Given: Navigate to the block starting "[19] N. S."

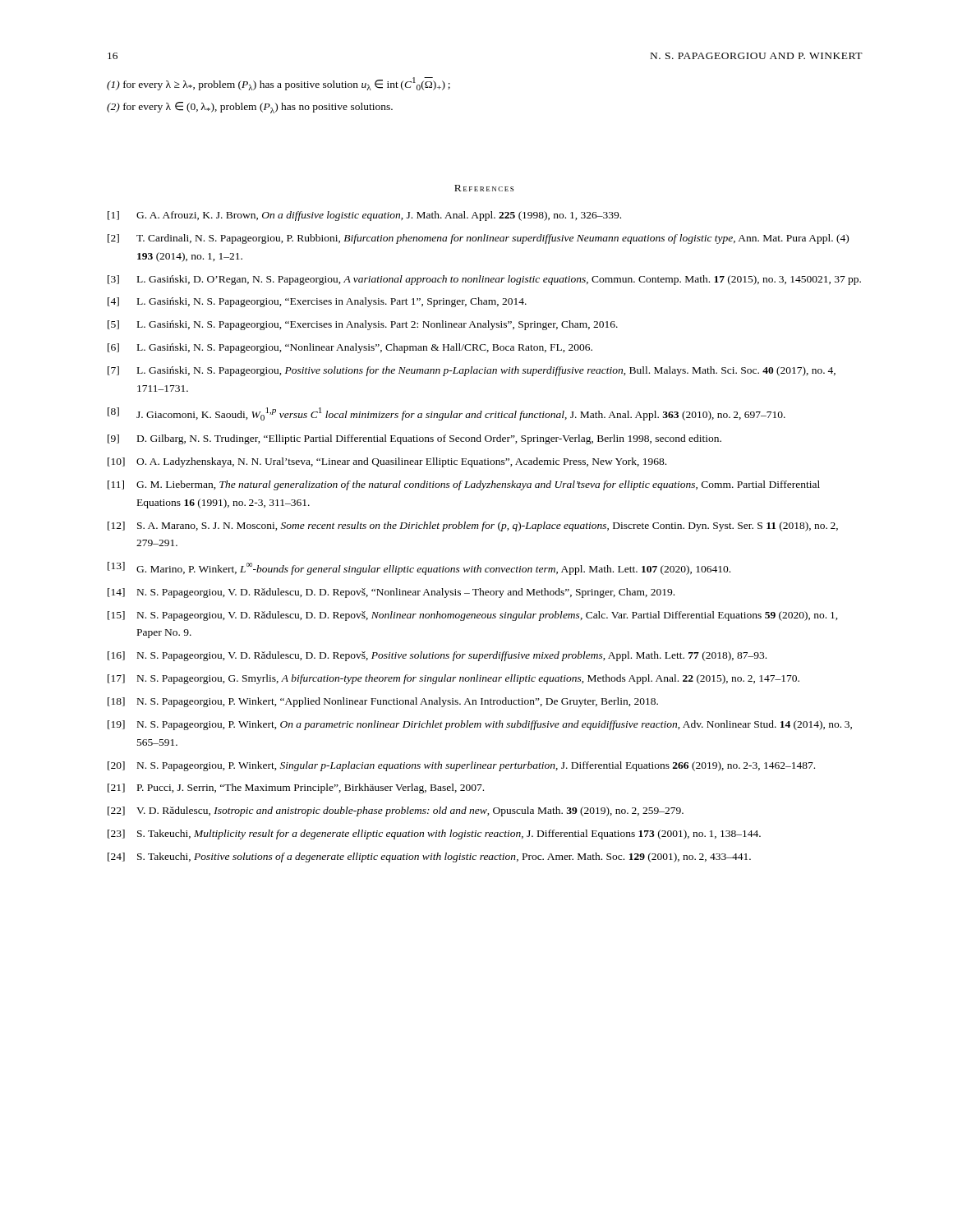Looking at the screenshot, I should pos(485,733).
